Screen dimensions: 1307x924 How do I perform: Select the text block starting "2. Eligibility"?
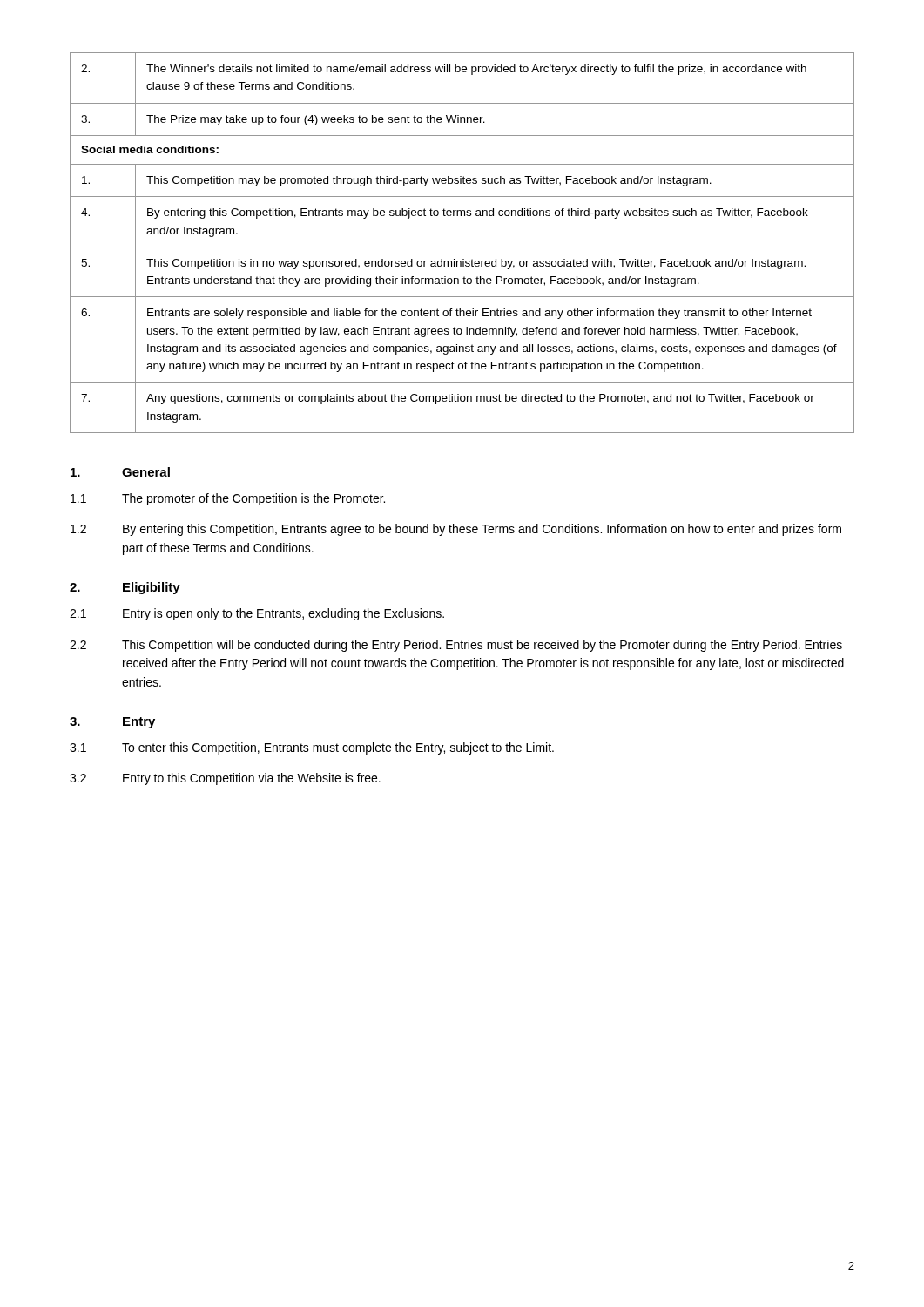pos(125,587)
